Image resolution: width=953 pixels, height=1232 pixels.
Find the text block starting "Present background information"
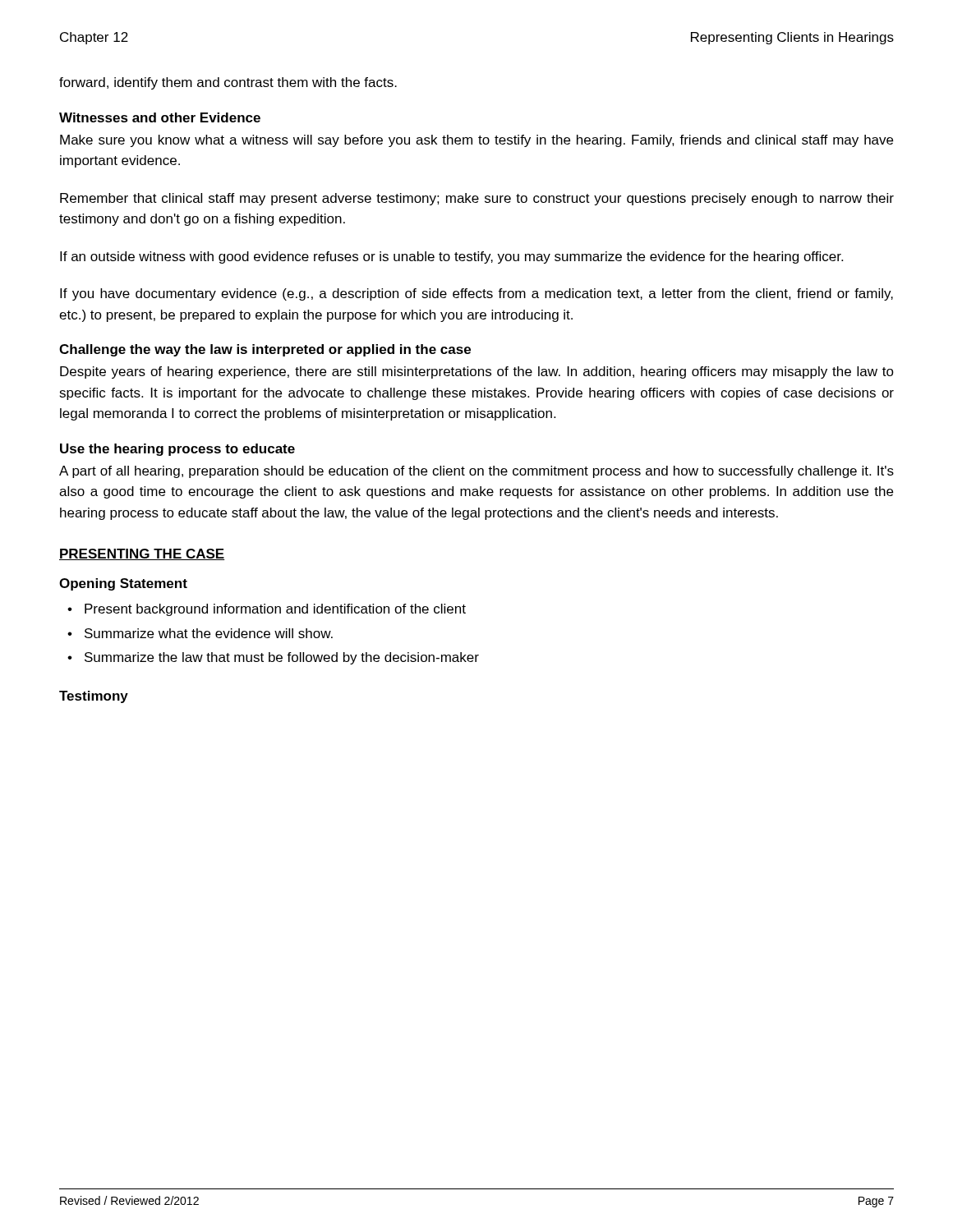(x=275, y=609)
